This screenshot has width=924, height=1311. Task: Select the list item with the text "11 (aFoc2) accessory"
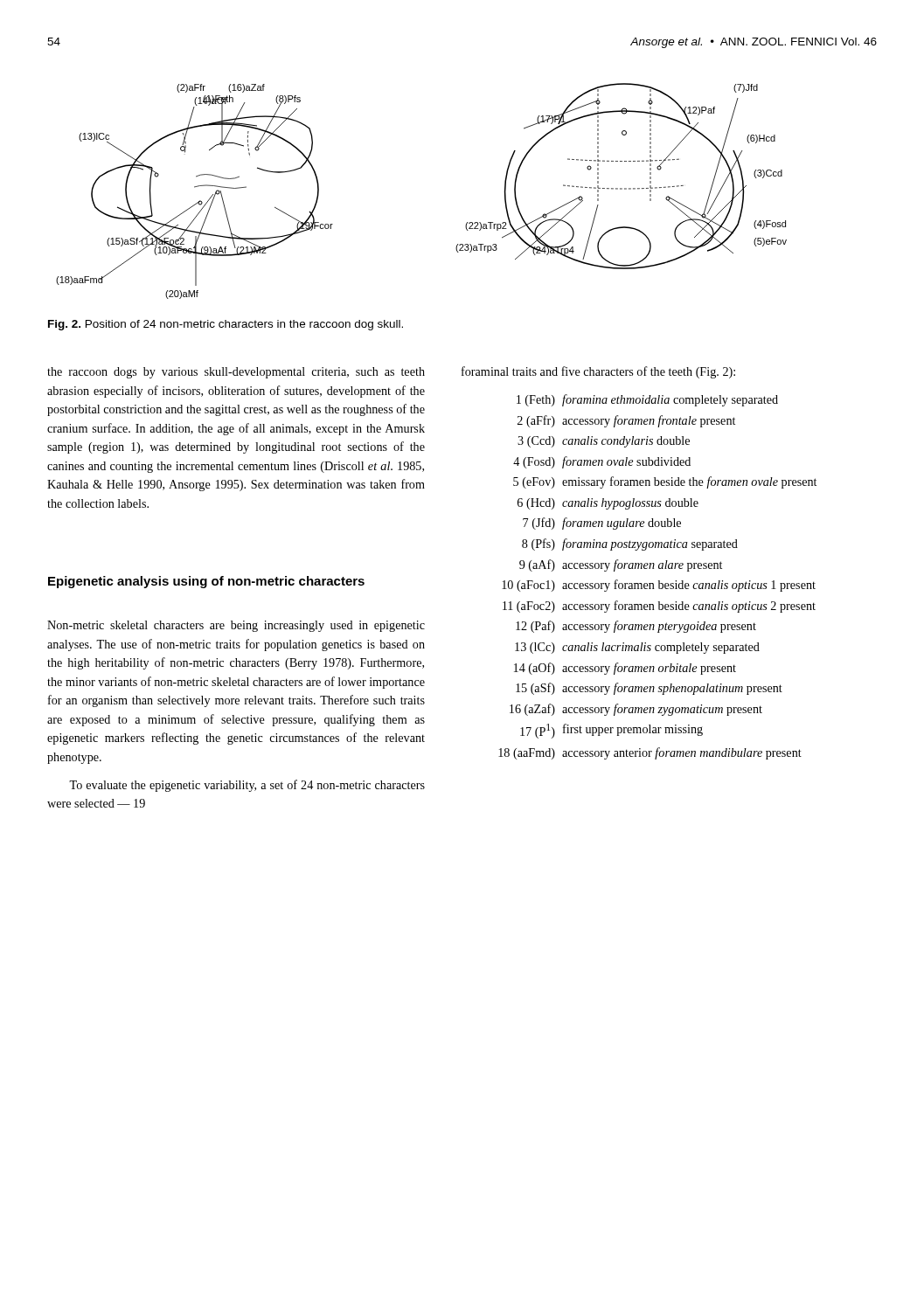638,606
